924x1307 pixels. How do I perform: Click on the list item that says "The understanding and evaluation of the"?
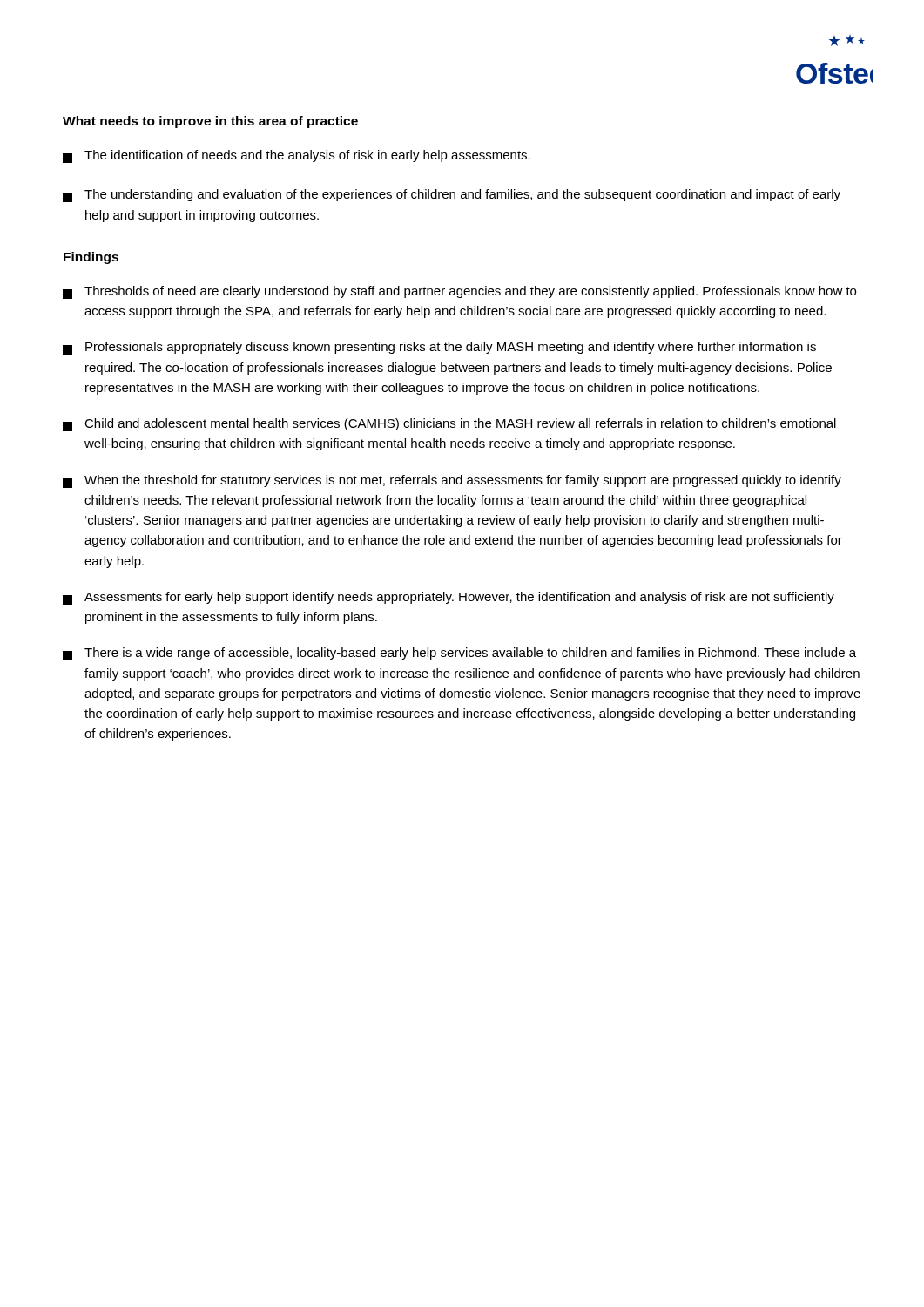(x=462, y=204)
